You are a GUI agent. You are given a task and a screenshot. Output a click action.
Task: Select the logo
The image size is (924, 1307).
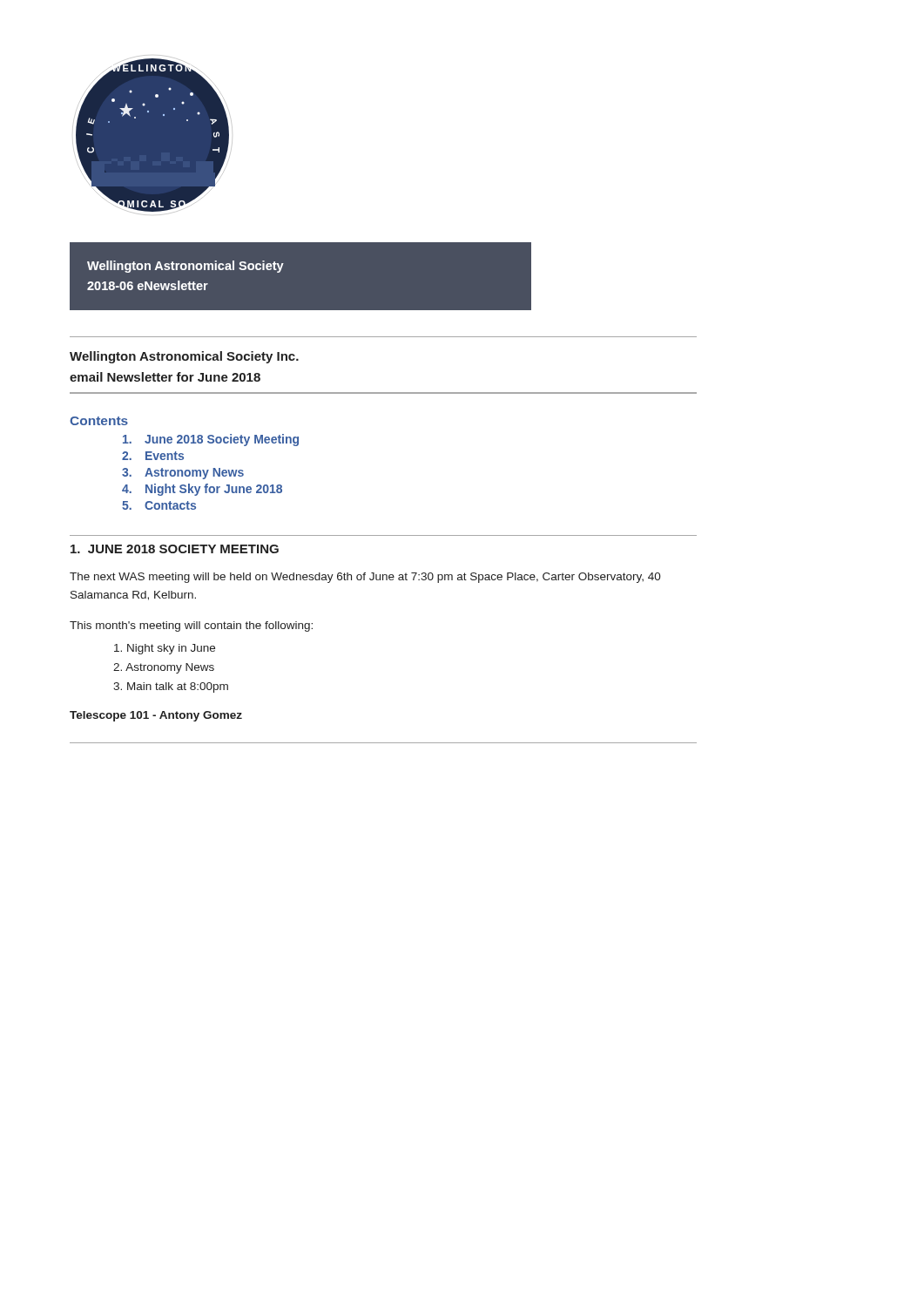(x=383, y=137)
